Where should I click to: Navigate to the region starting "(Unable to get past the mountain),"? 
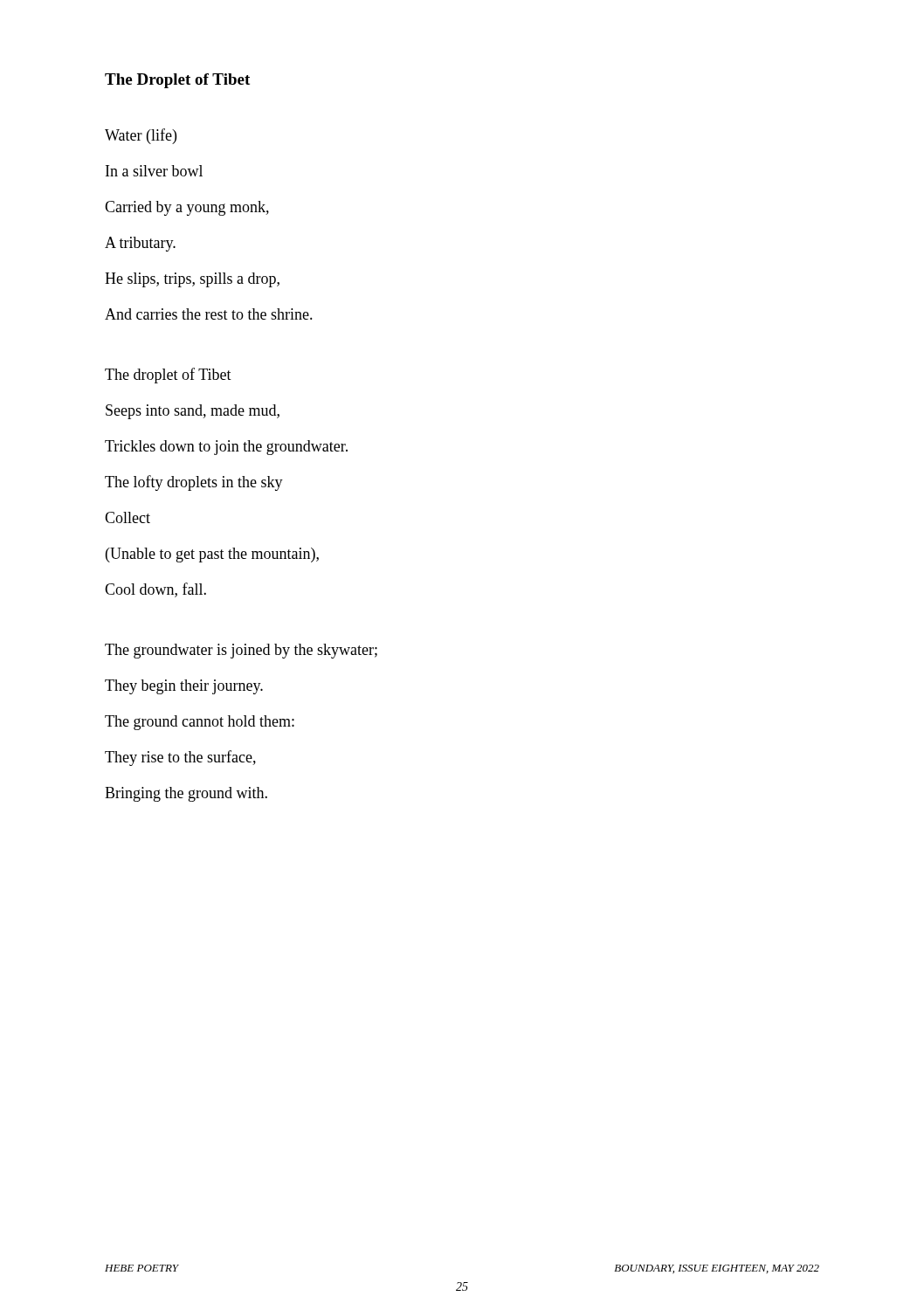click(212, 554)
